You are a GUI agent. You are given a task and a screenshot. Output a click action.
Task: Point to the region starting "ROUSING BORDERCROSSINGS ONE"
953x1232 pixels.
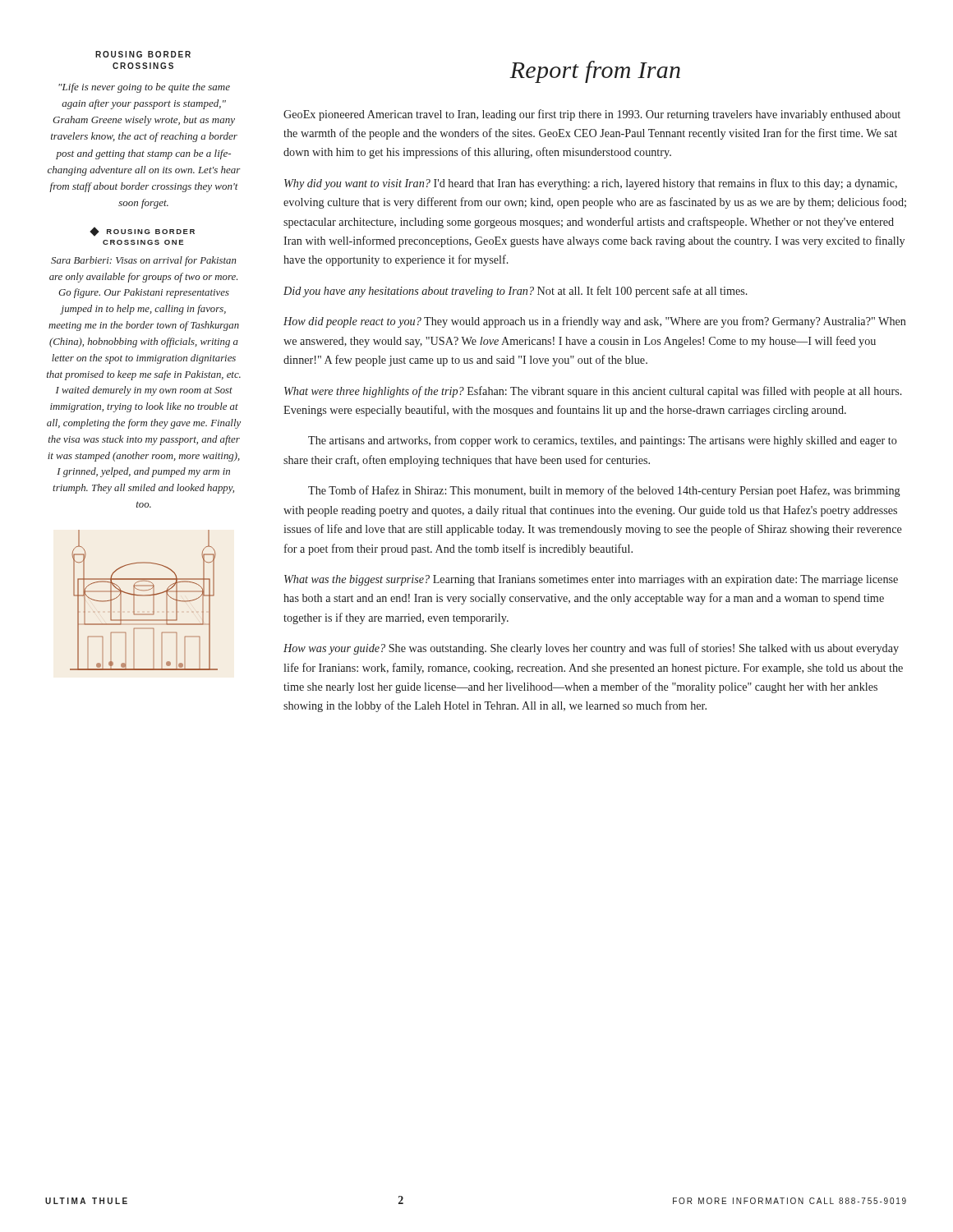point(143,237)
